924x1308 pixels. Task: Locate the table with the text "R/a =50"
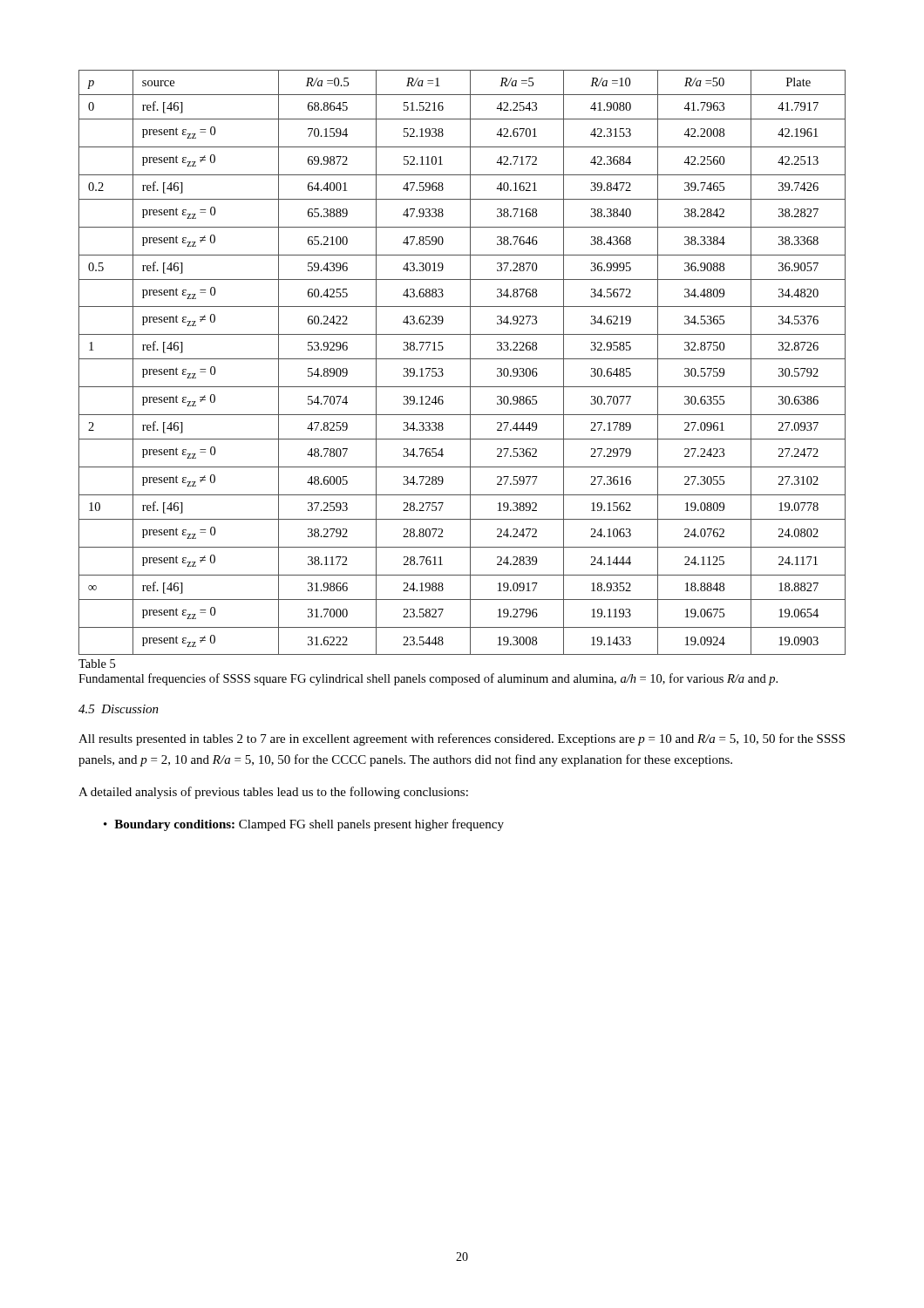point(462,363)
